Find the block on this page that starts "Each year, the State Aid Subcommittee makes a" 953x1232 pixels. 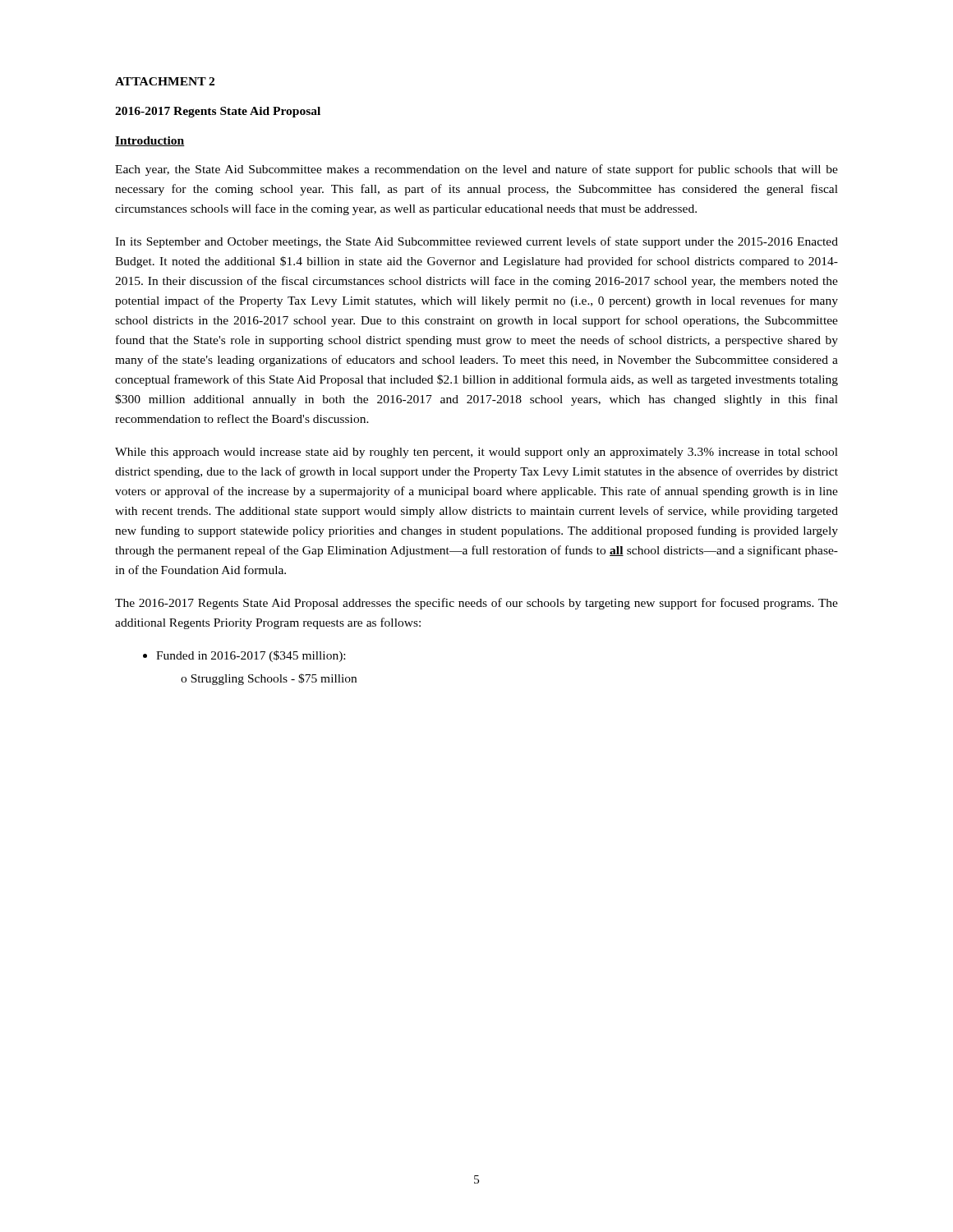[476, 189]
